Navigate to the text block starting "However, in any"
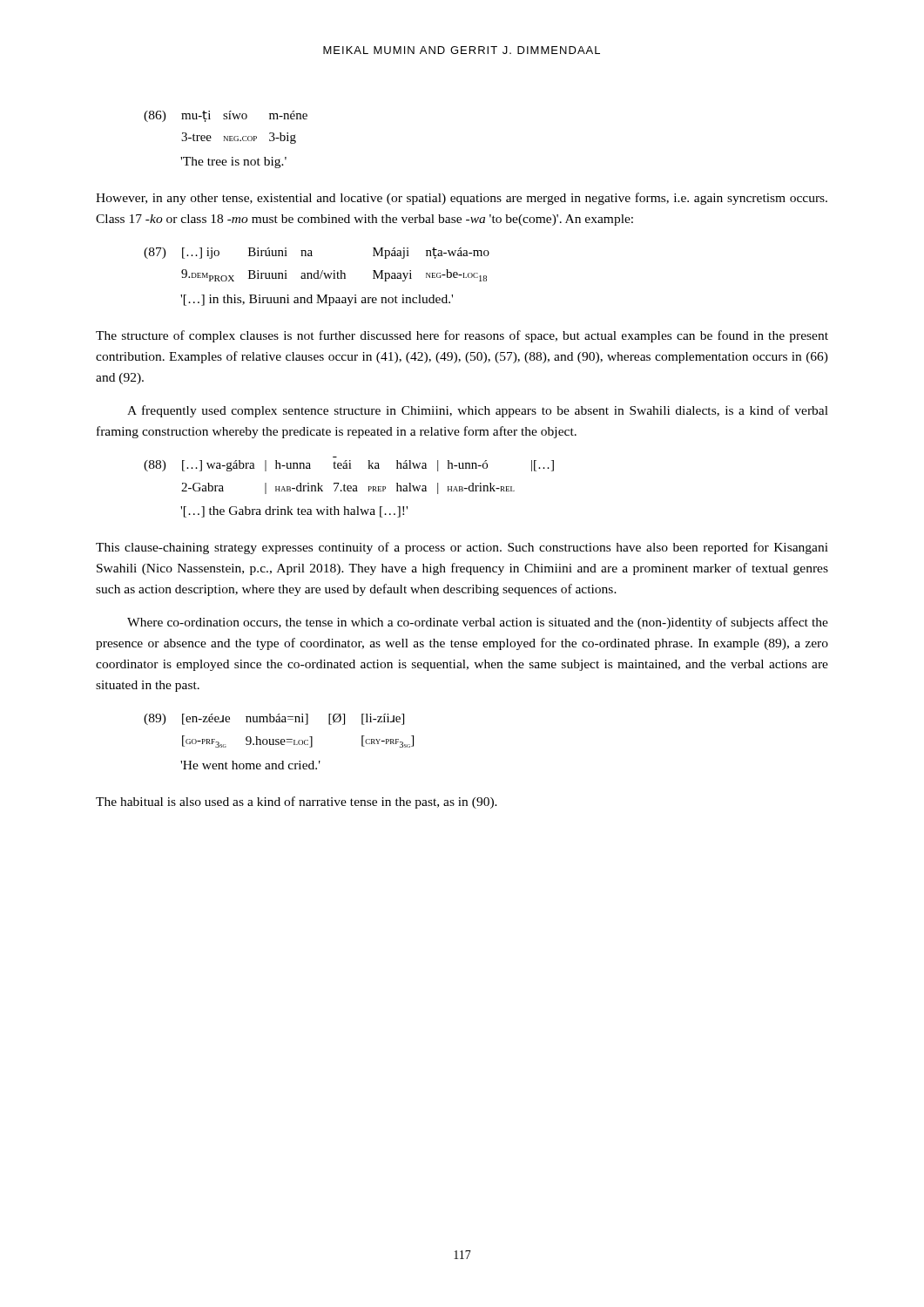Image resolution: width=924 pixels, height=1307 pixels. coord(462,207)
